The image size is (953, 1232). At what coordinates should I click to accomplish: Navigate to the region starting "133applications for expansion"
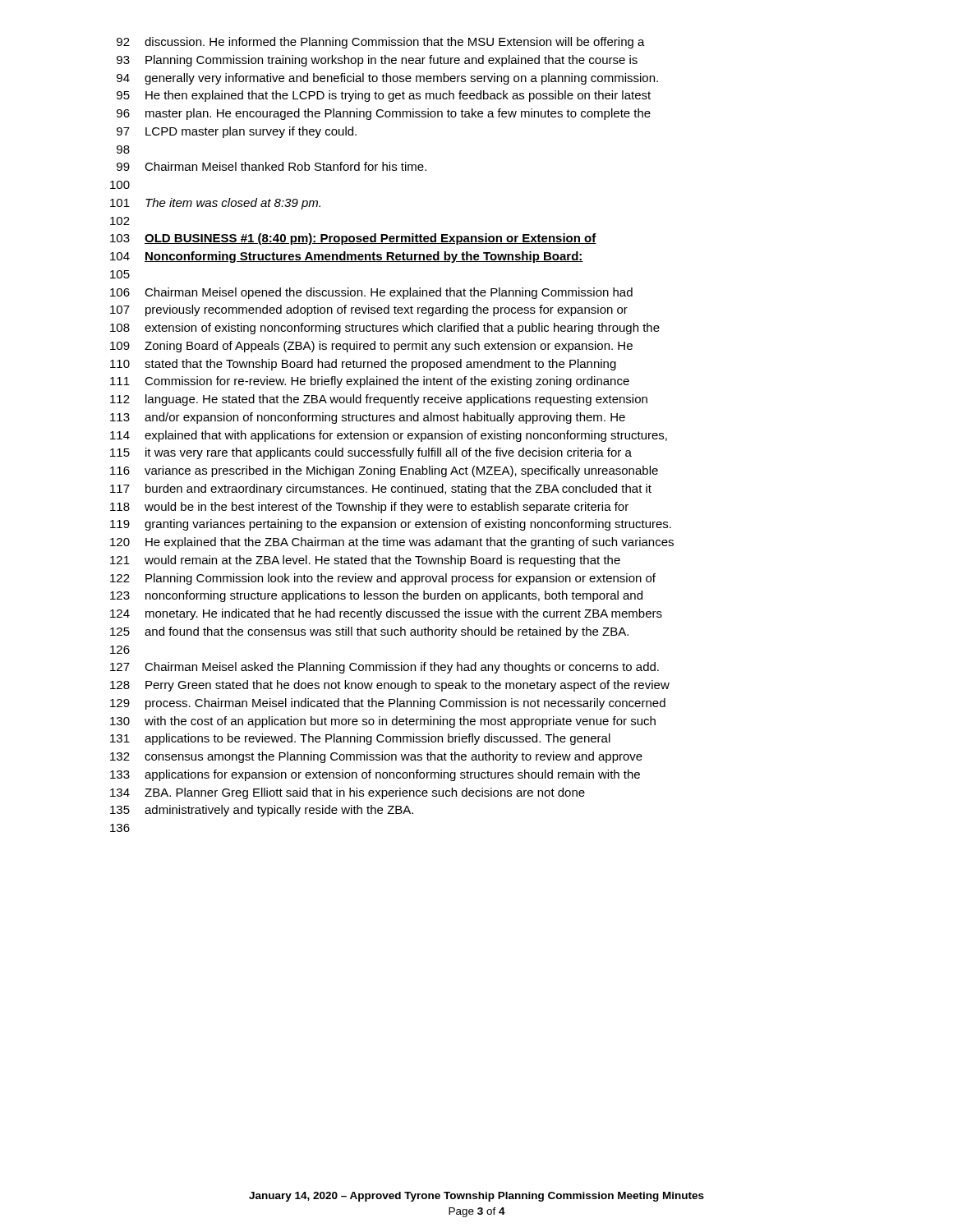coord(493,774)
